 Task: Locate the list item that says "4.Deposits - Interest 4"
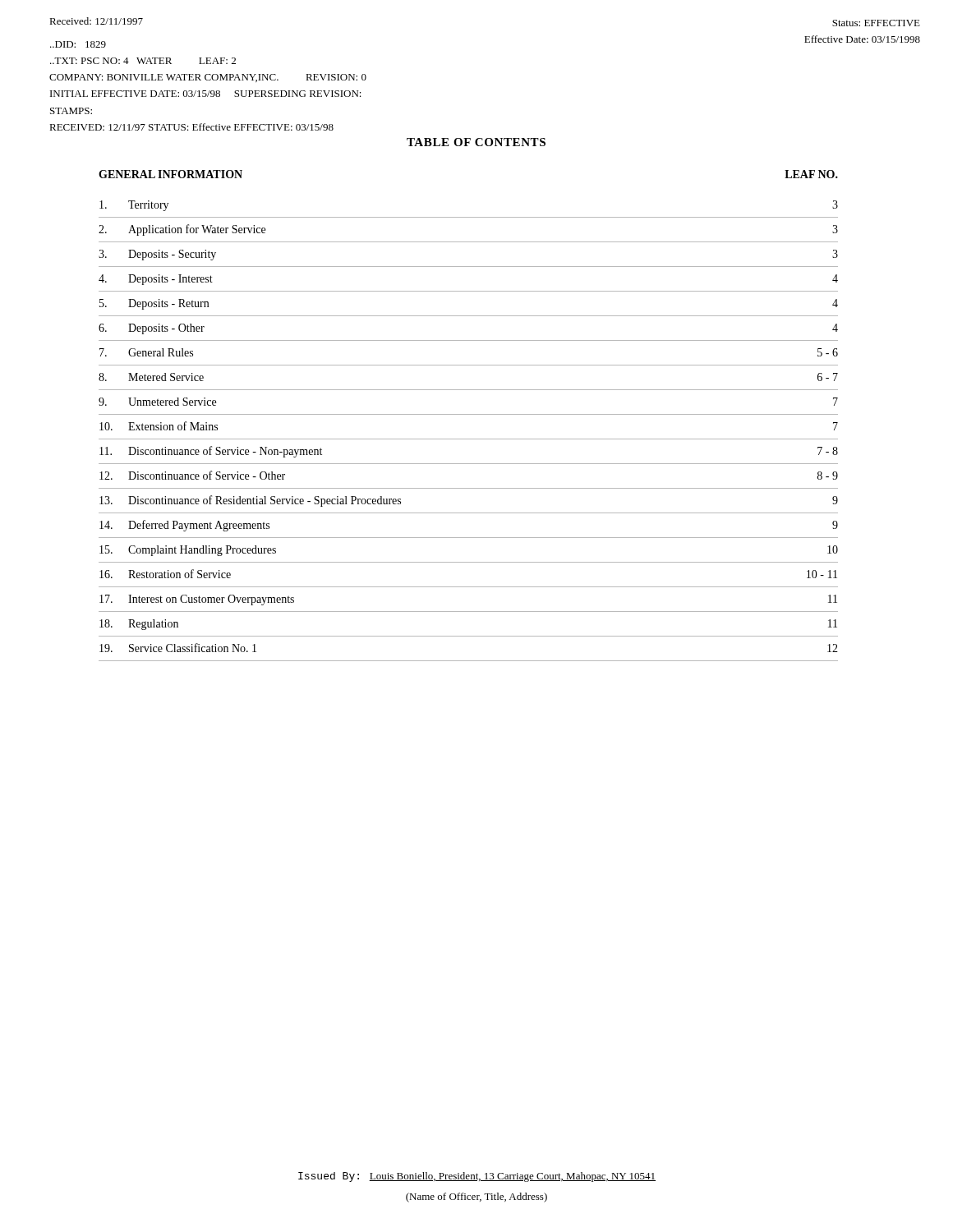pos(468,279)
